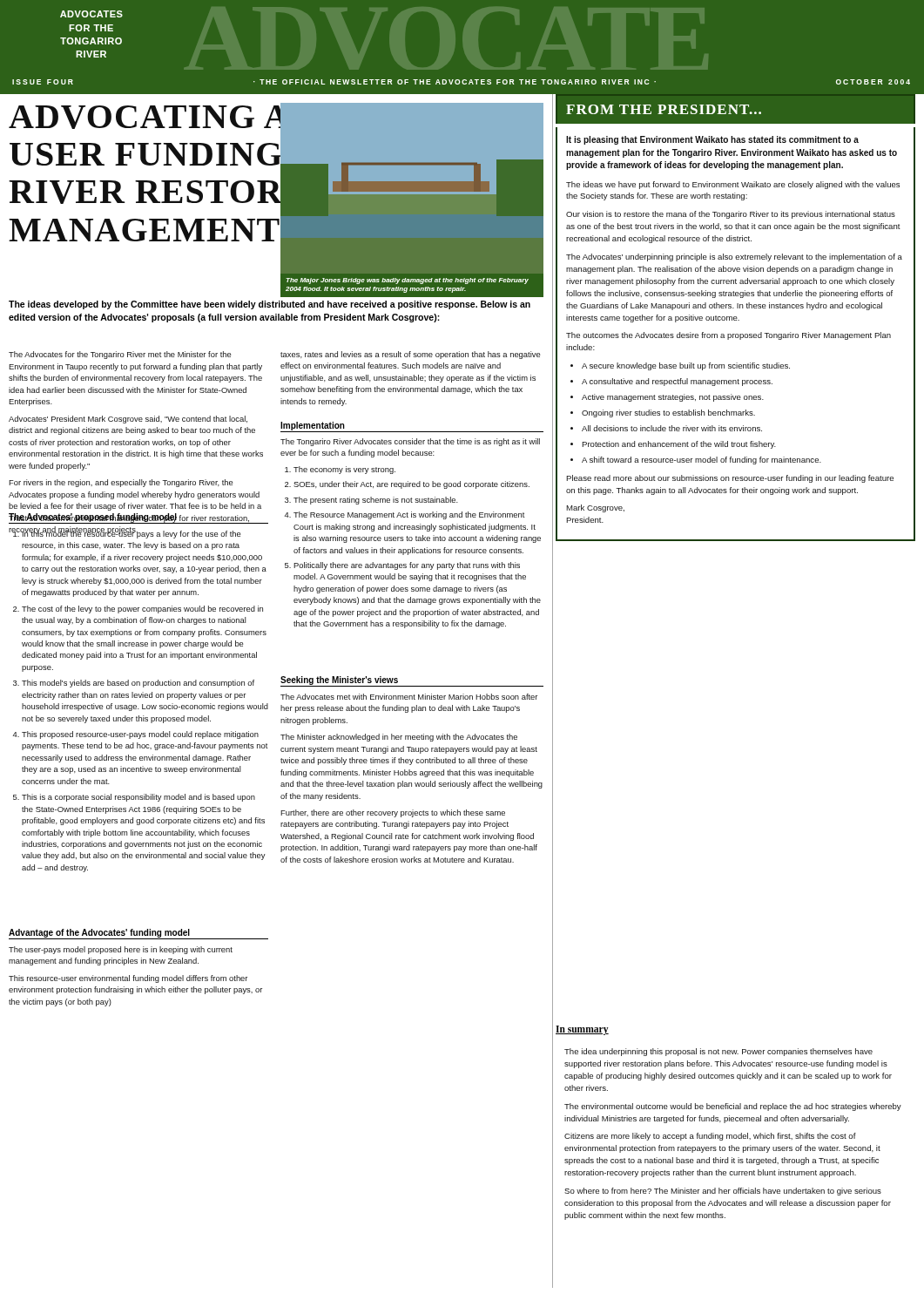This screenshot has height=1307, width=924.
Task: Where does it say "Advantage of the Advocates' funding model"?
Action: click(138, 934)
